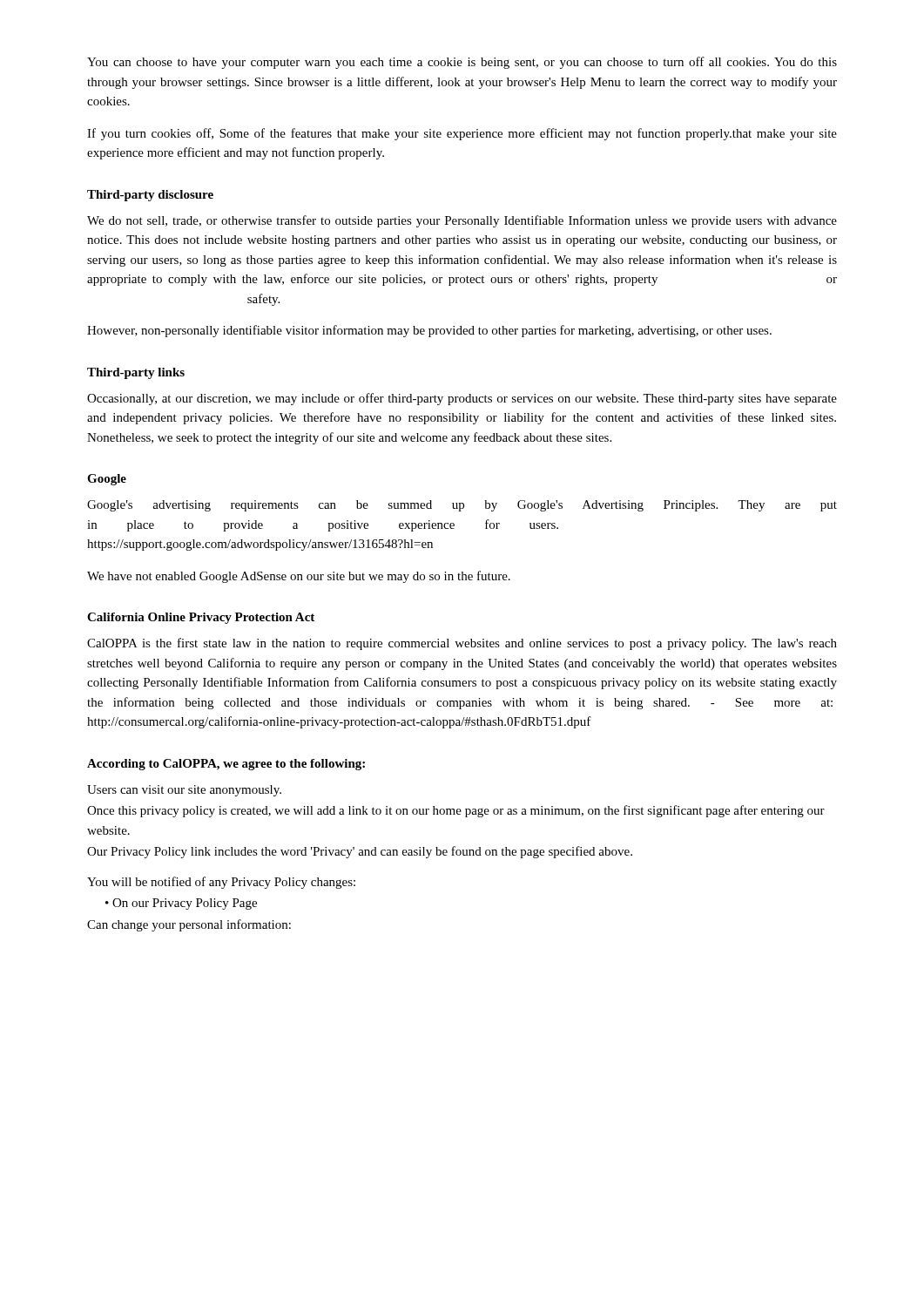Click on the block starting "According to CalOPPA,"
This screenshot has height=1307, width=924.
(227, 763)
